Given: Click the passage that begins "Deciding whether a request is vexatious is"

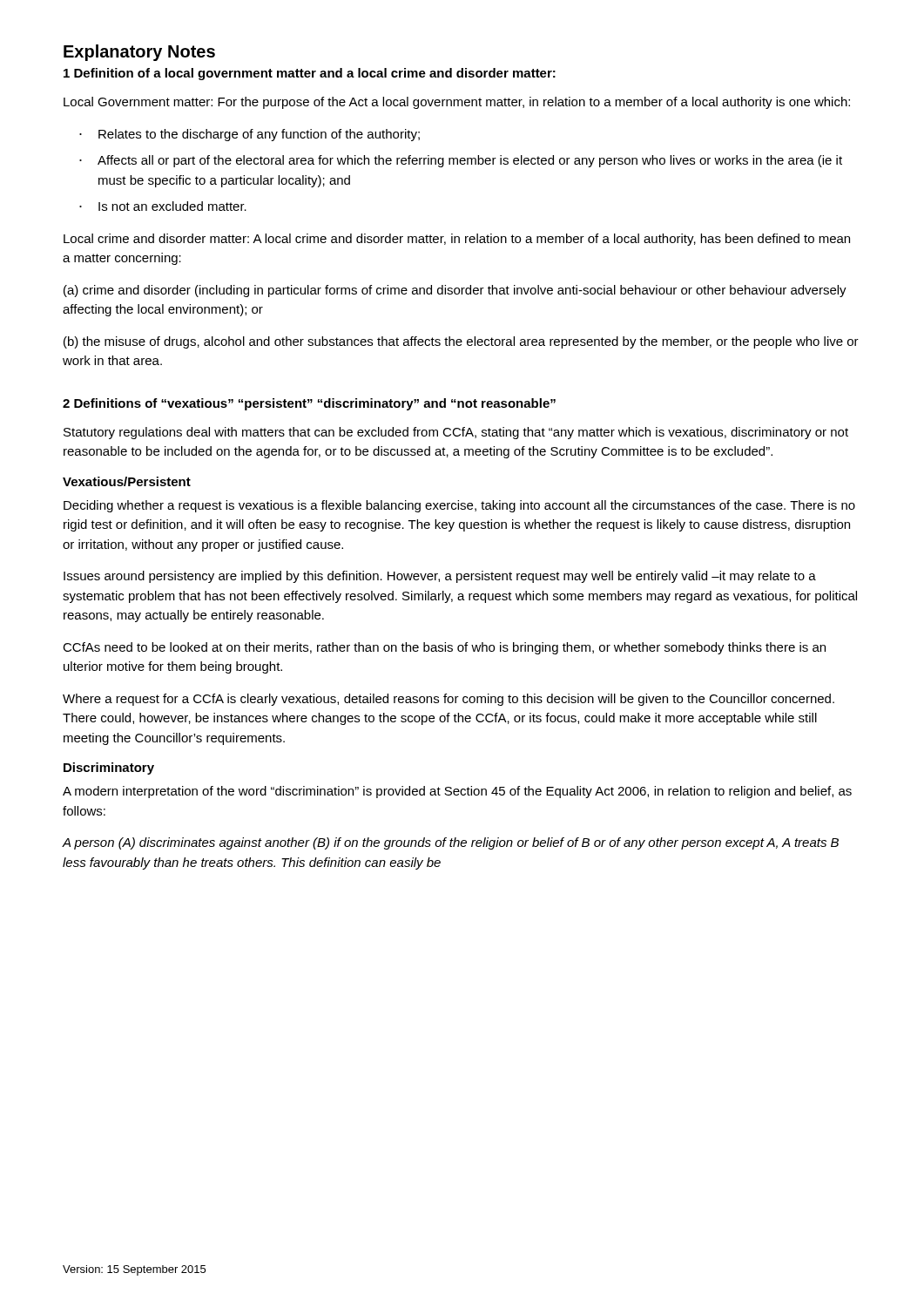Looking at the screenshot, I should coord(459,524).
